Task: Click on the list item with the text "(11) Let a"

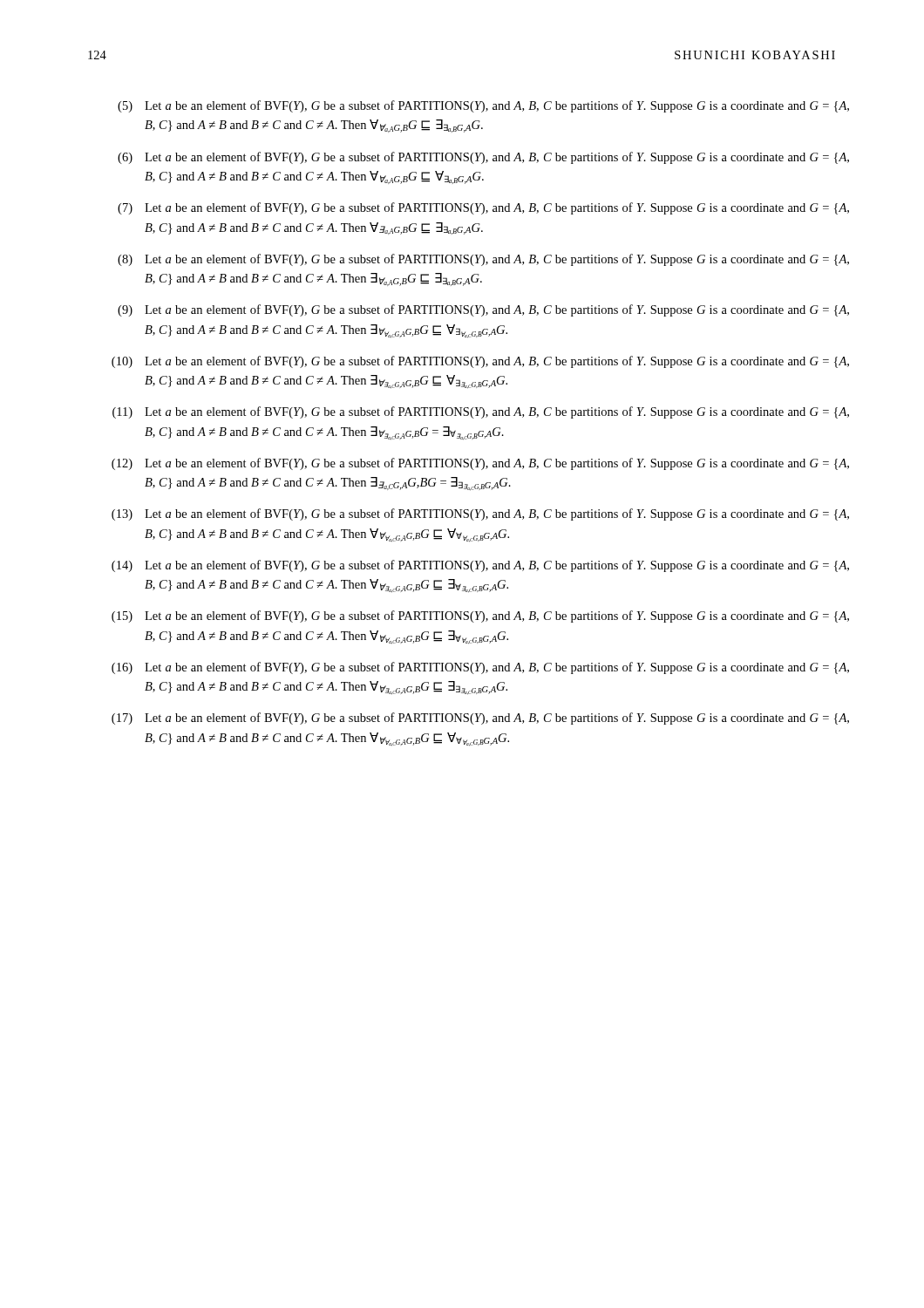Action: click(469, 422)
